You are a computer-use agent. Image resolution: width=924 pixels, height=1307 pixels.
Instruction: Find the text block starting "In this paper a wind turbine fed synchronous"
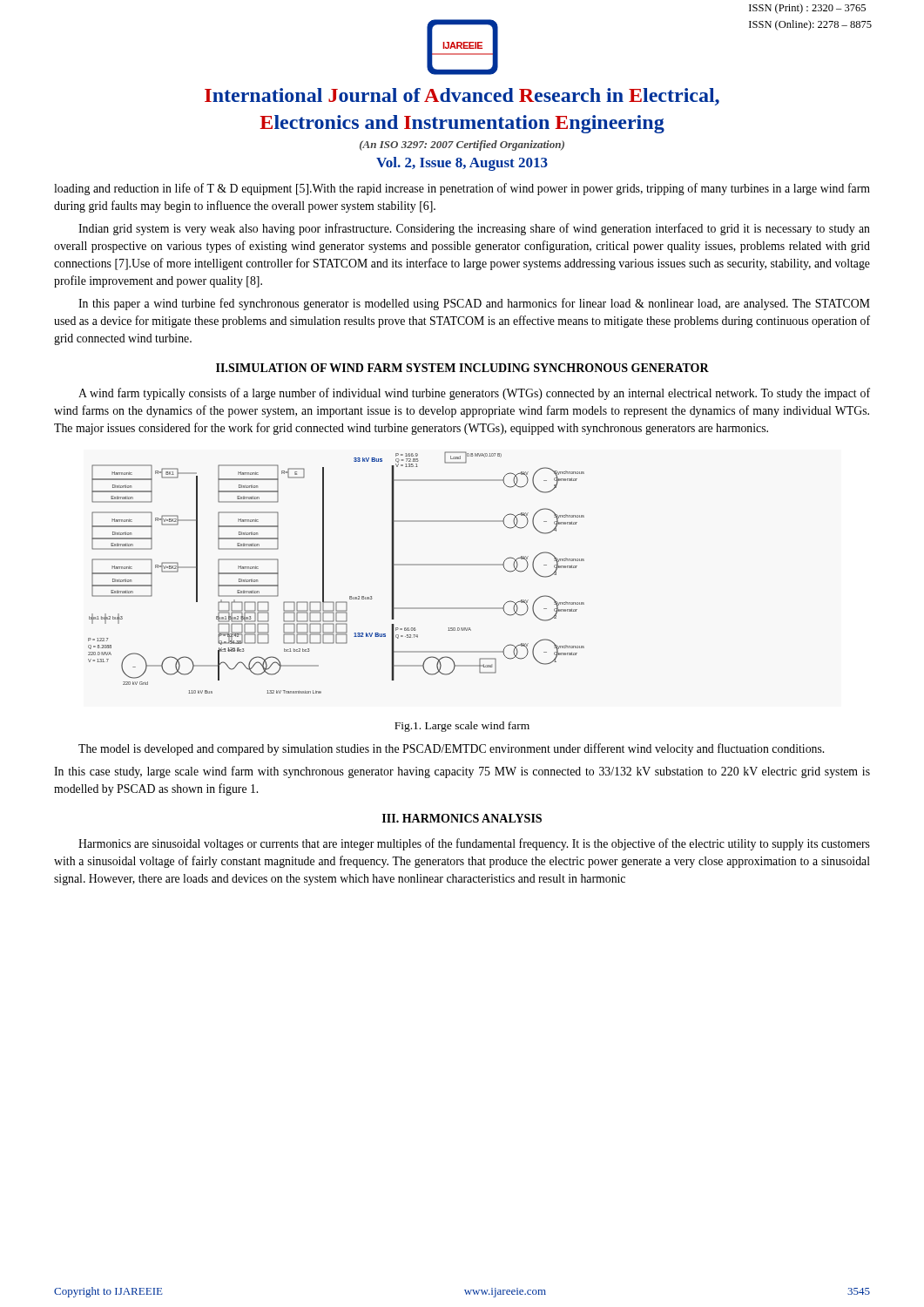[462, 321]
